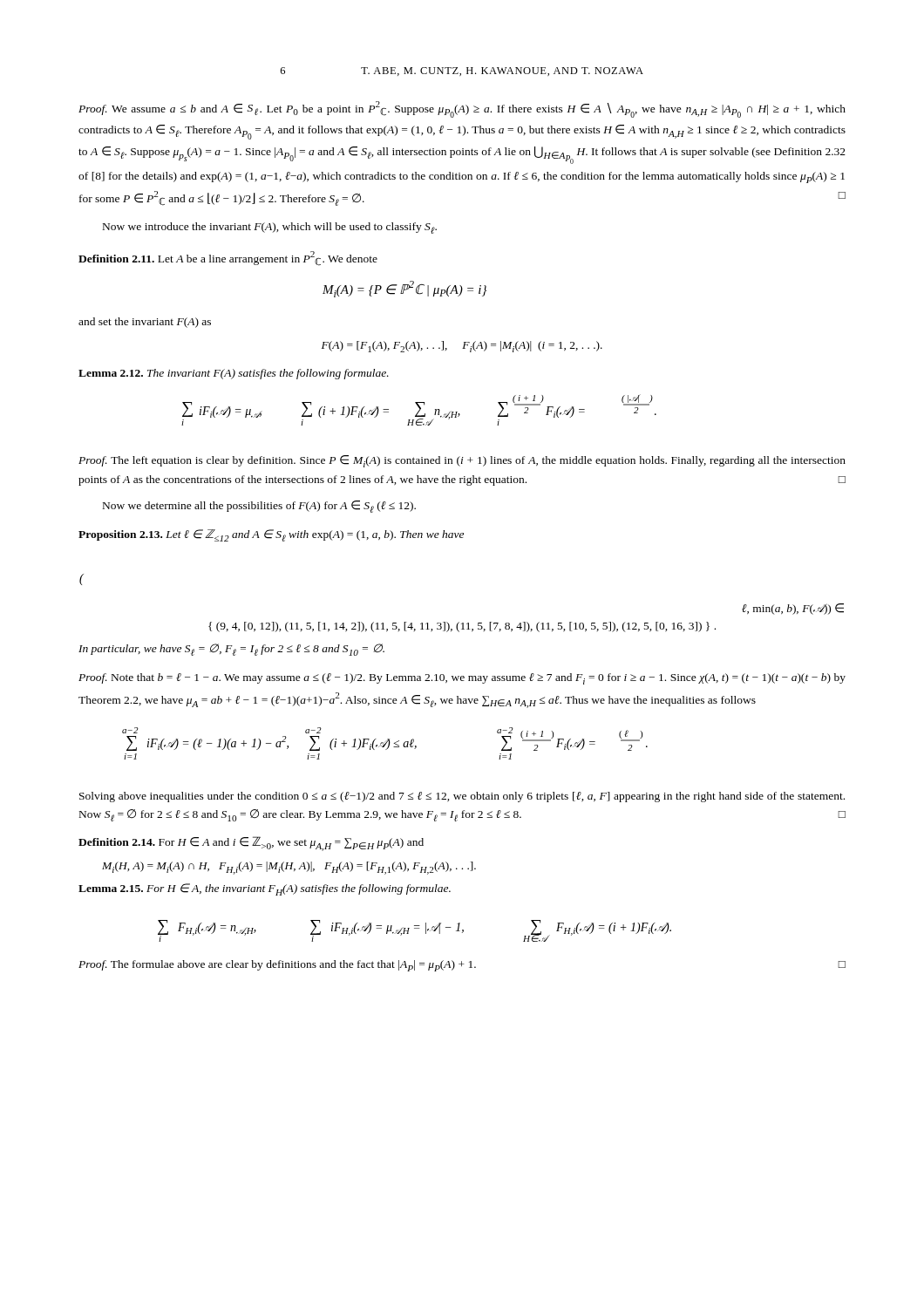Find the formula on this page that starts "Mi(A) = {P ∈ ℙ2ℂ"
The image size is (924, 1308).
462,289
